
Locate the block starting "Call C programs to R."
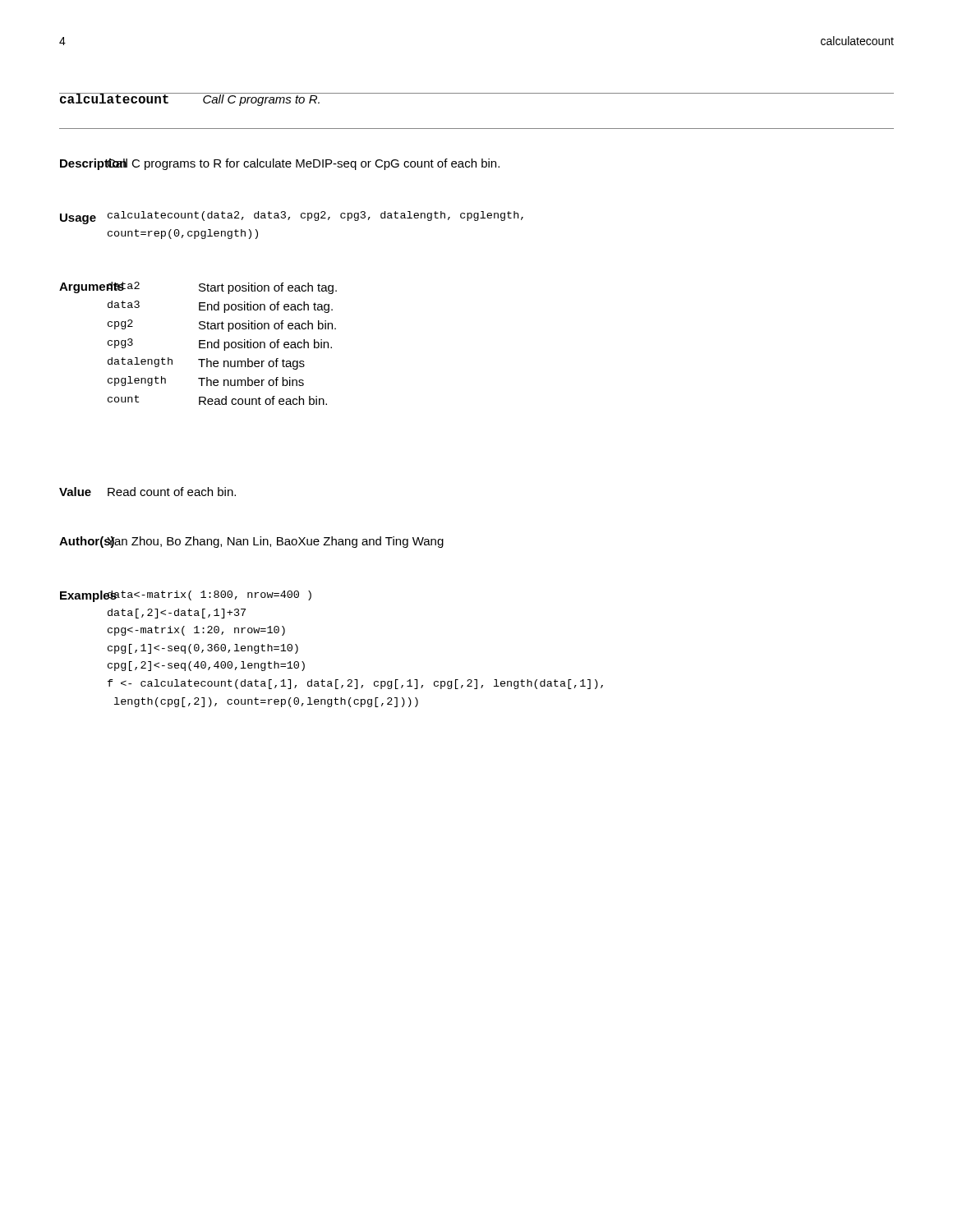[x=262, y=99]
